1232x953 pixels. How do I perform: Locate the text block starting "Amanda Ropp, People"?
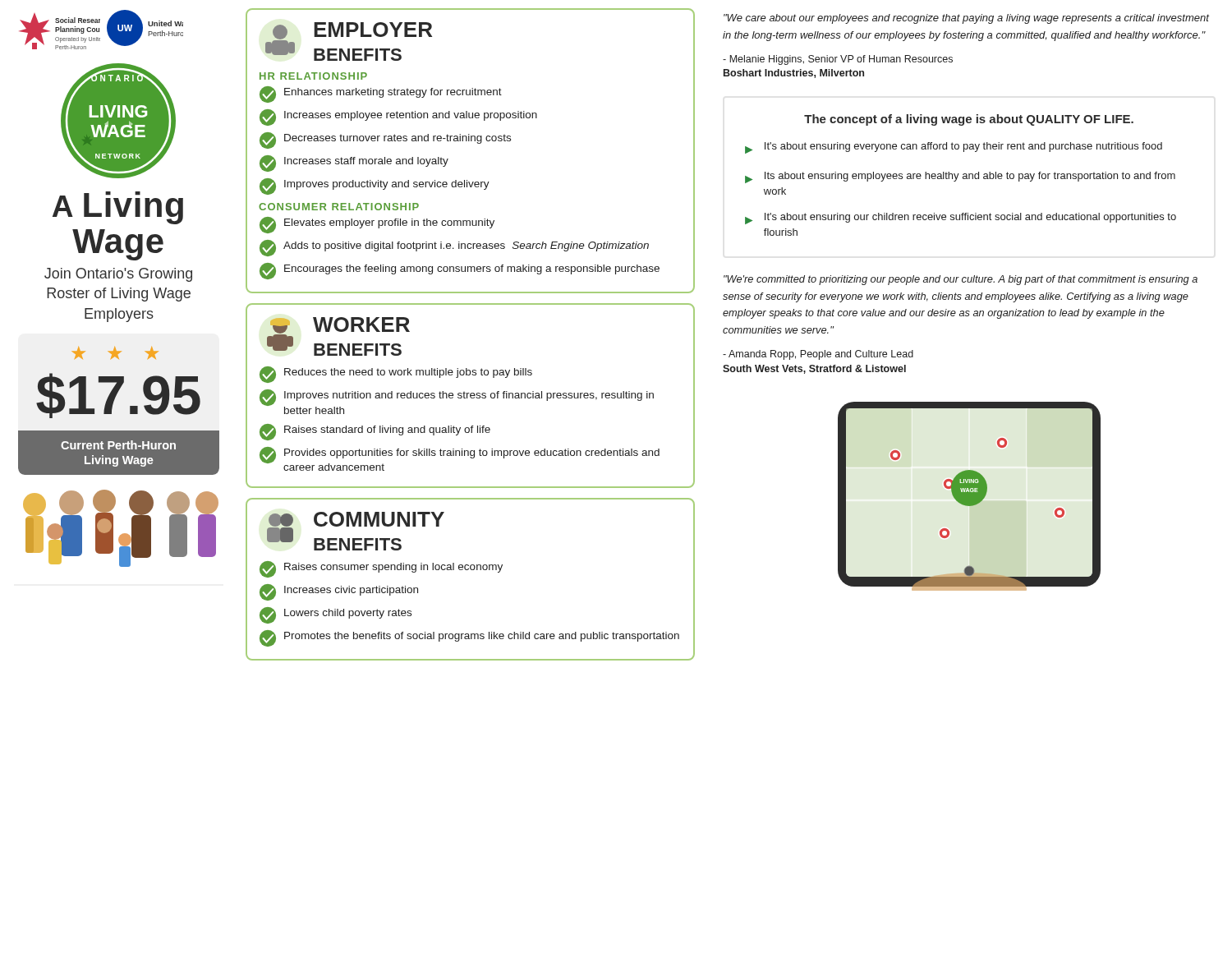click(818, 362)
